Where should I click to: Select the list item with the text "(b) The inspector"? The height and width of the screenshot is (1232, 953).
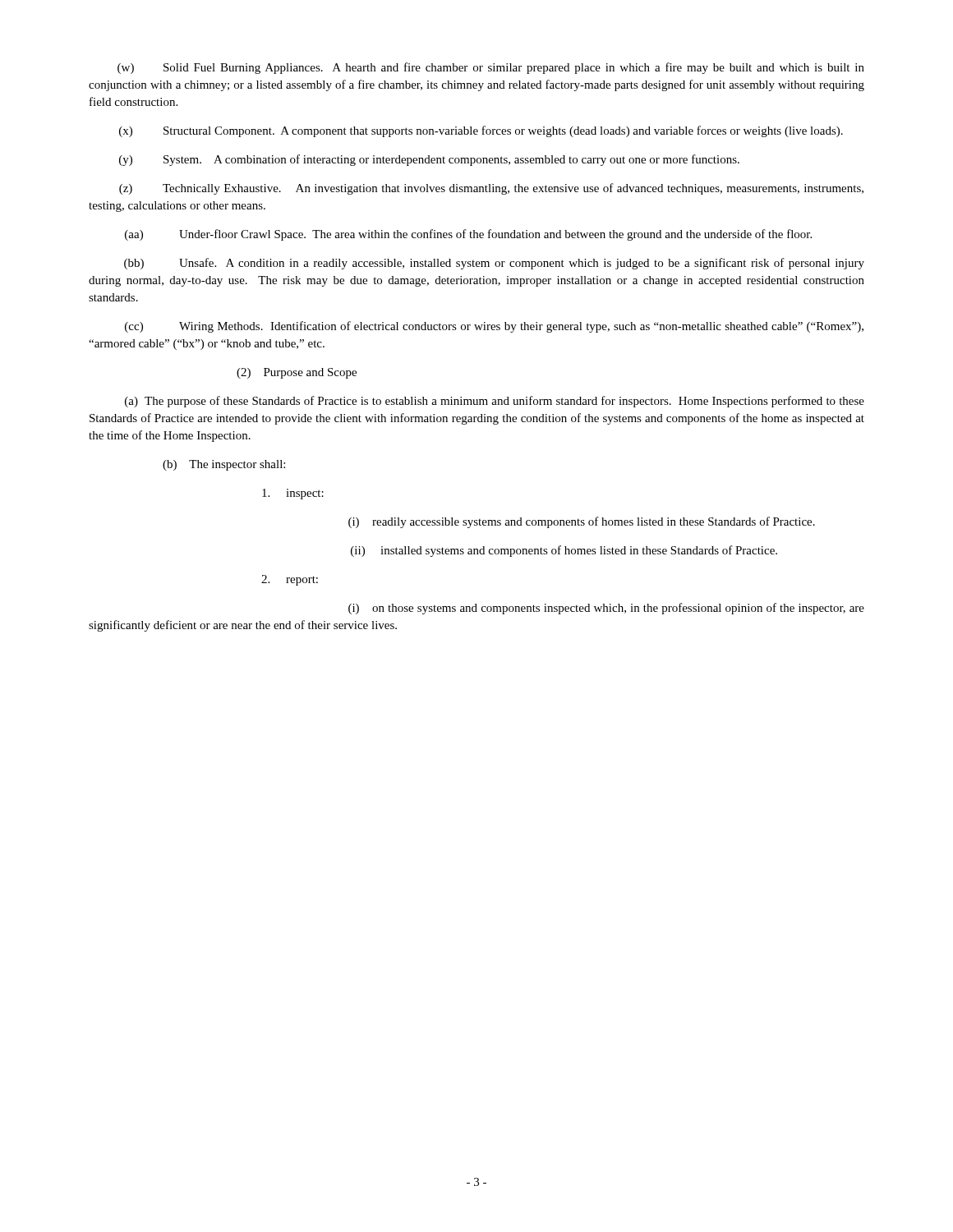pyautogui.click(x=225, y=464)
